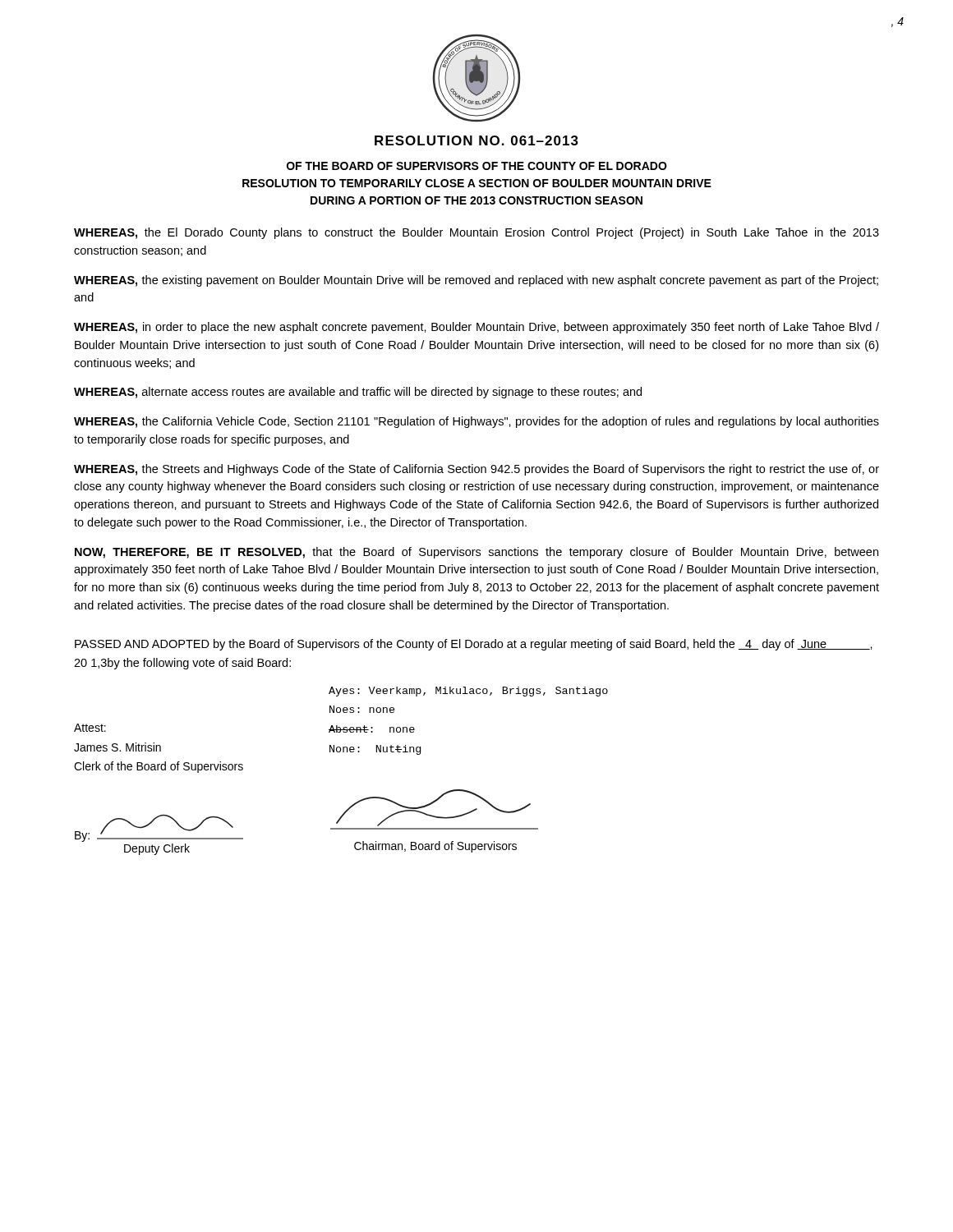
Task: Find the block on this page that starts "Attest: James S. Mitrisin Clerk of"
Action: point(468,692)
